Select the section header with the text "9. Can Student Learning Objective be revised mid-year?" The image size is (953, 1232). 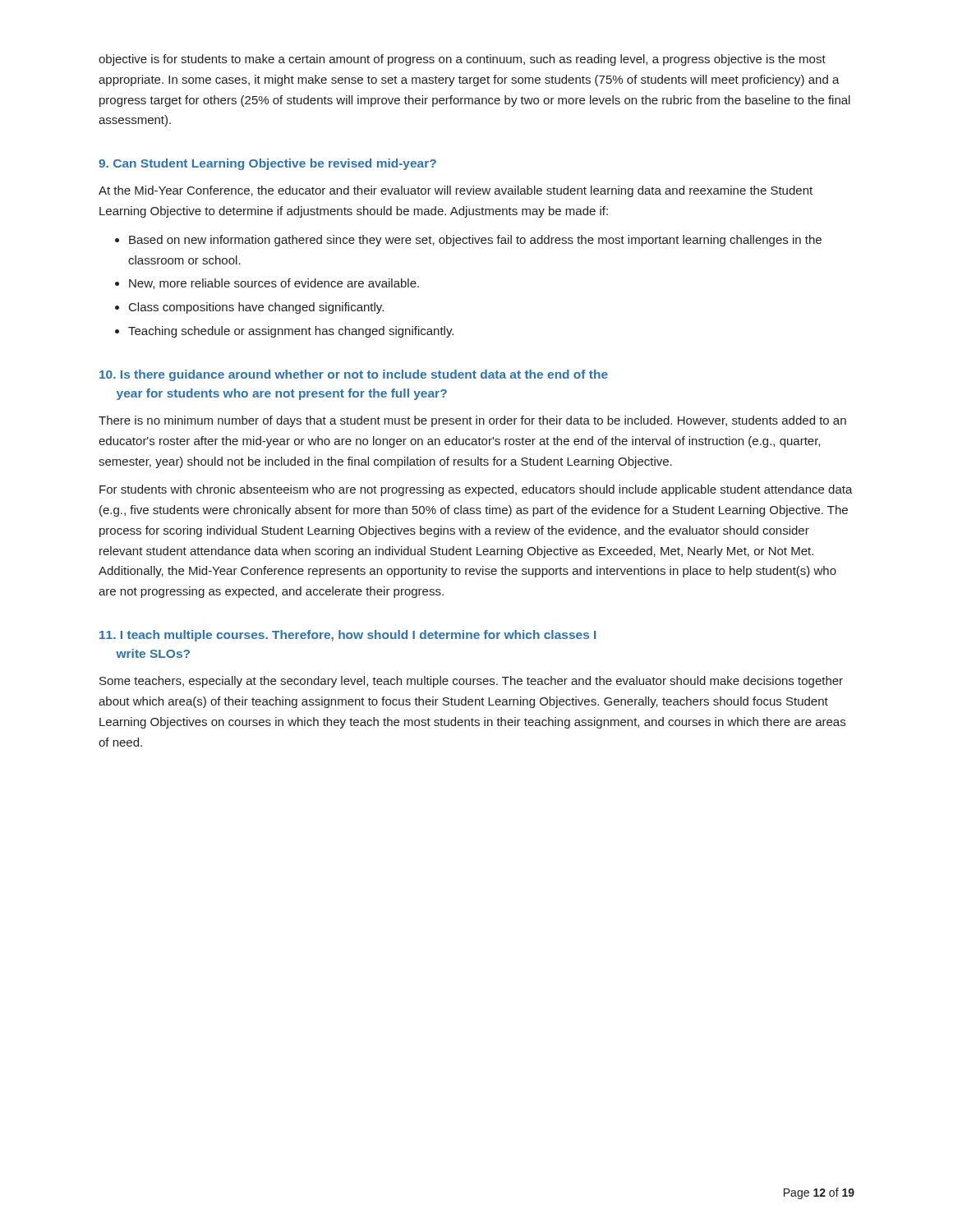tap(268, 163)
